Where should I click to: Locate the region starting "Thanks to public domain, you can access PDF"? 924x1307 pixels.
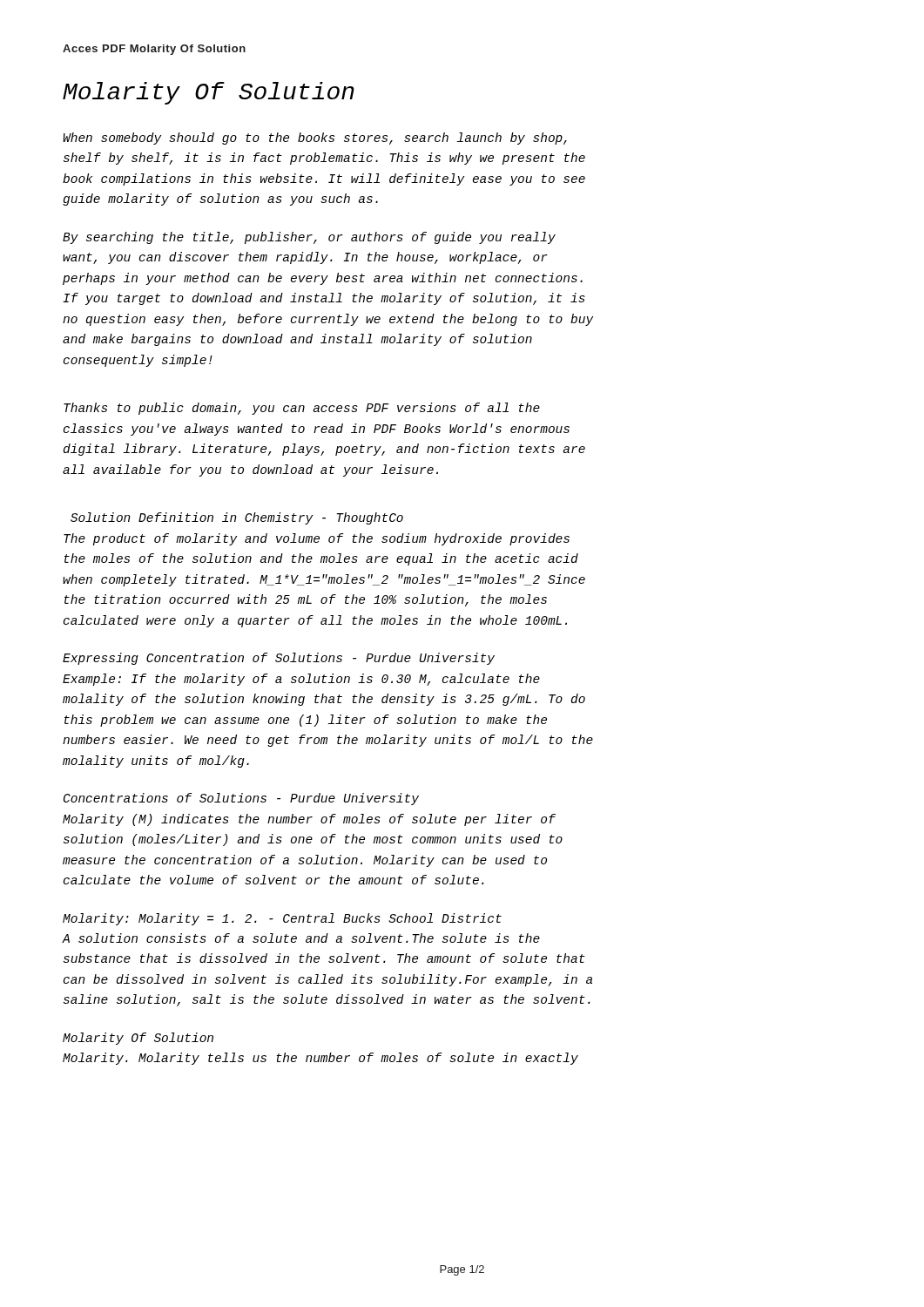point(324,440)
